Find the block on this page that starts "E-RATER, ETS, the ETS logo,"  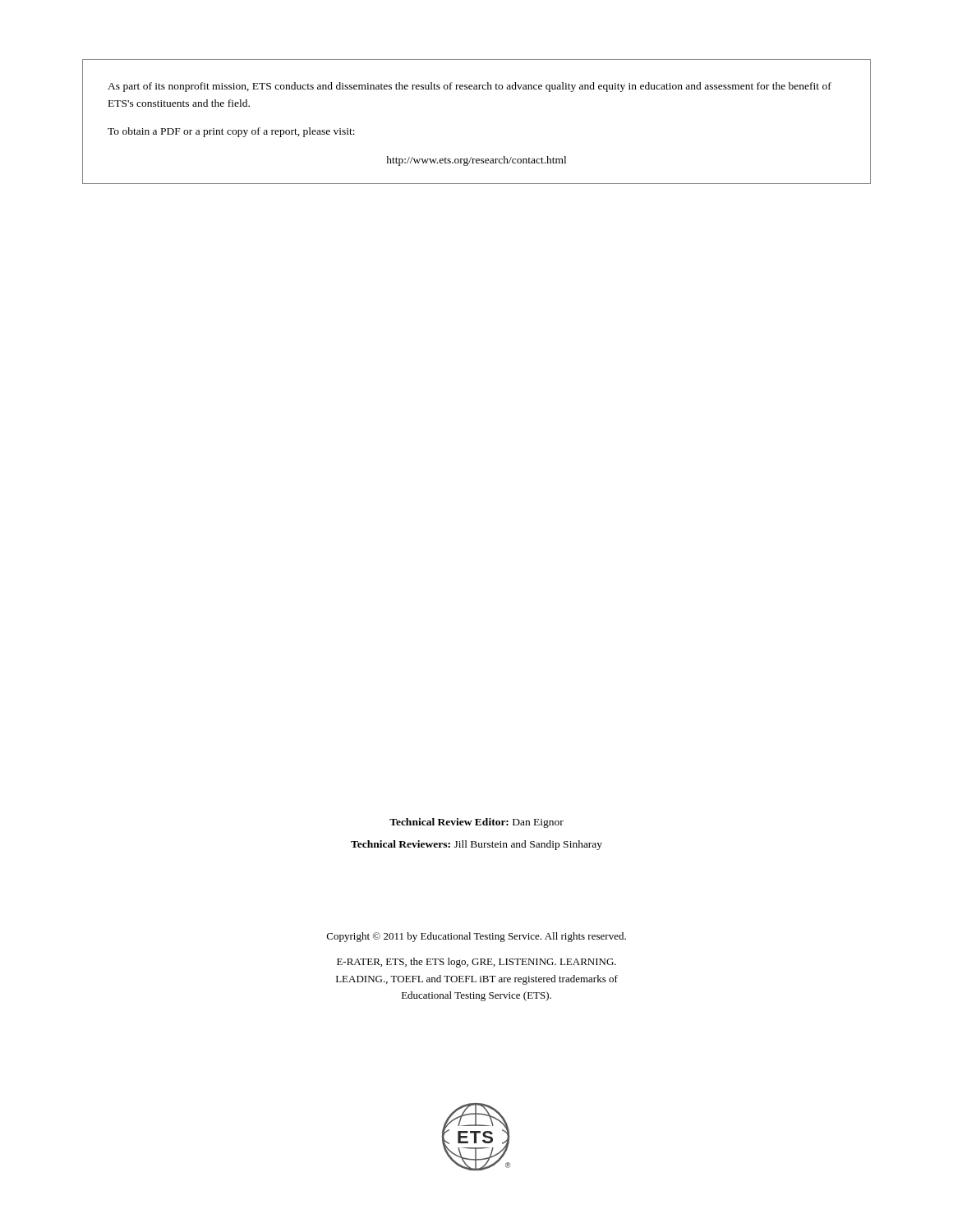point(476,979)
